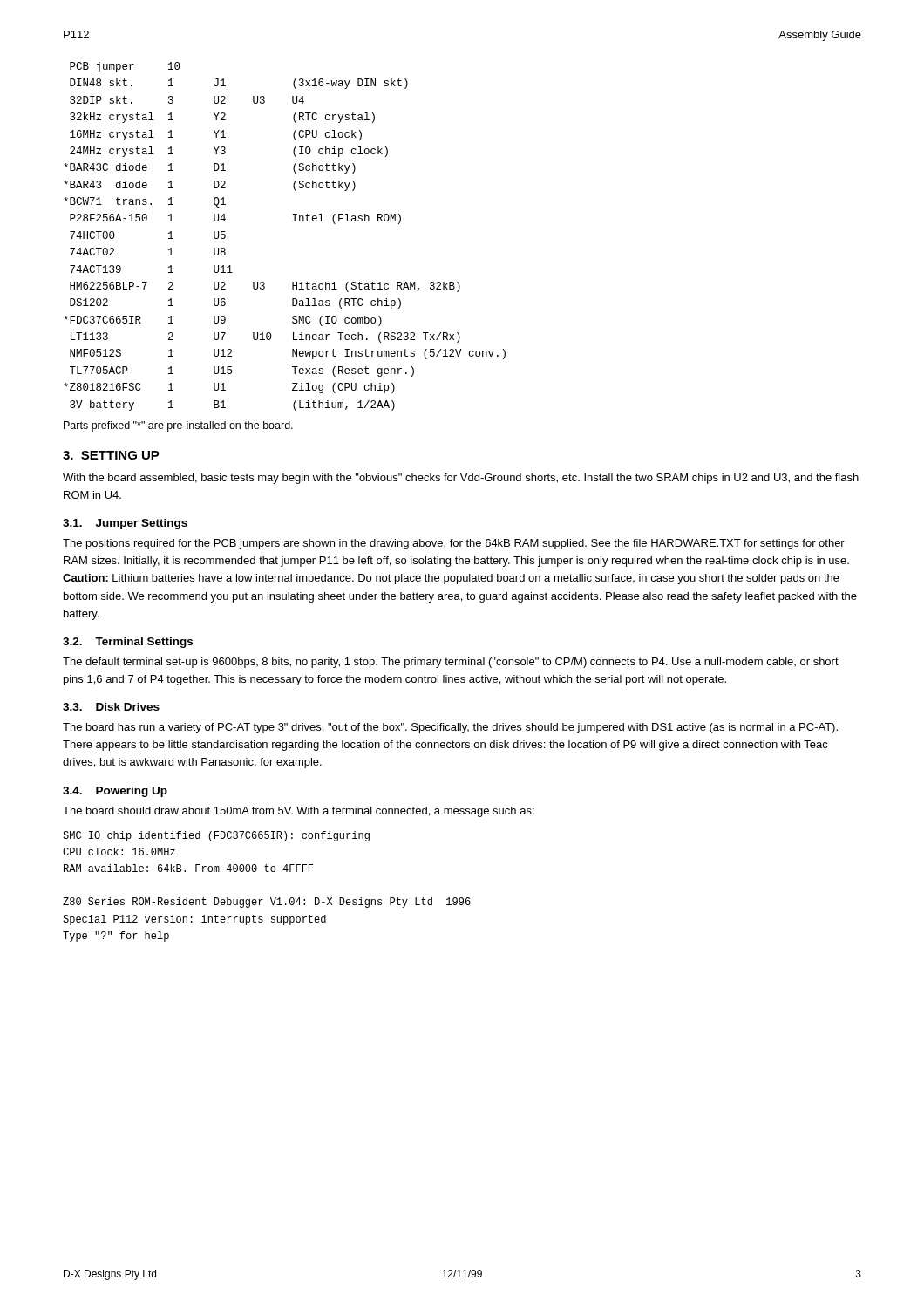Find the text block that reads "The positions required for the PCB jumpers"
This screenshot has width=924, height=1308.
tap(460, 578)
